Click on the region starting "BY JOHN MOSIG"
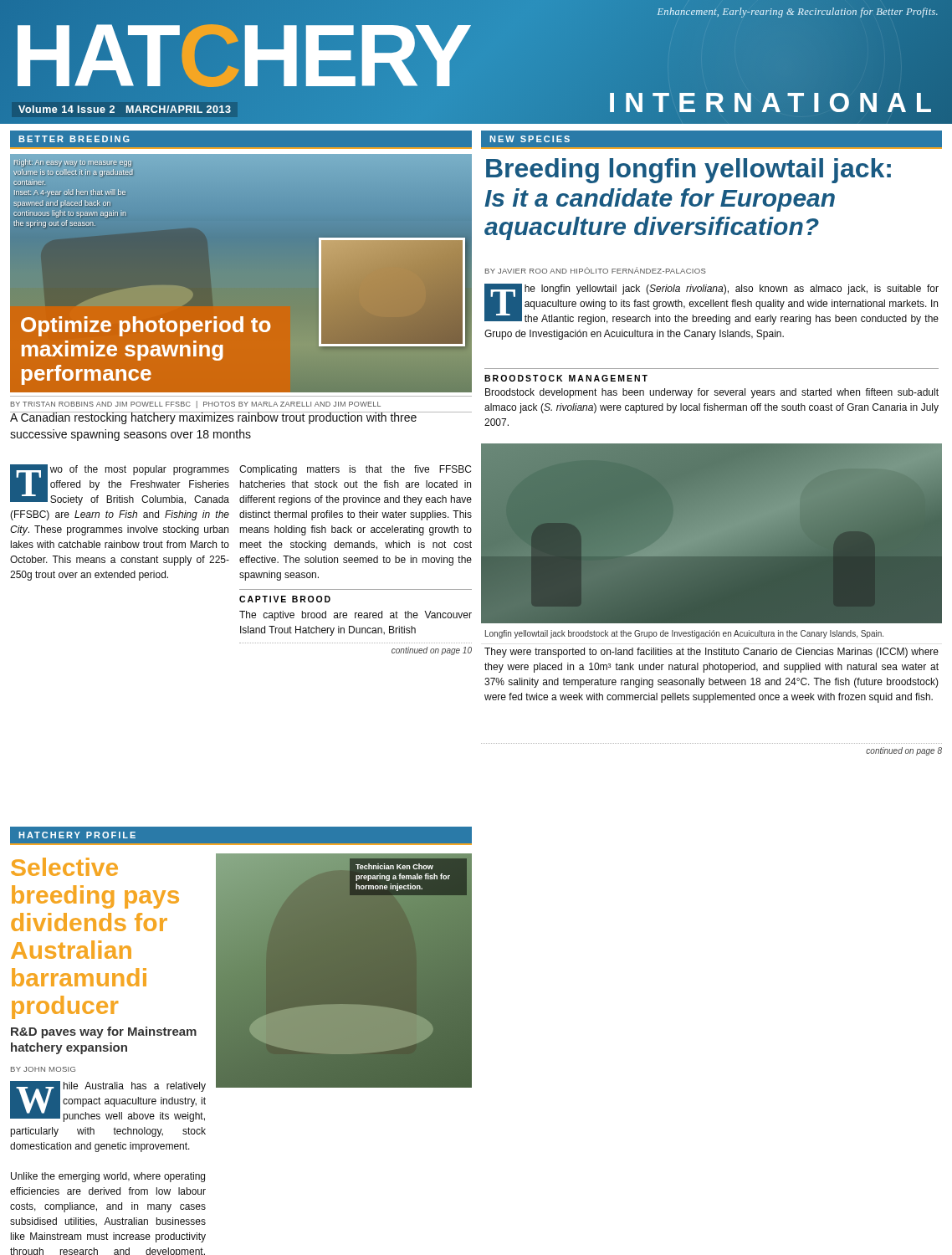Image resolution: width=952 pixels, height=1255 pixels. coord(43,1068)
